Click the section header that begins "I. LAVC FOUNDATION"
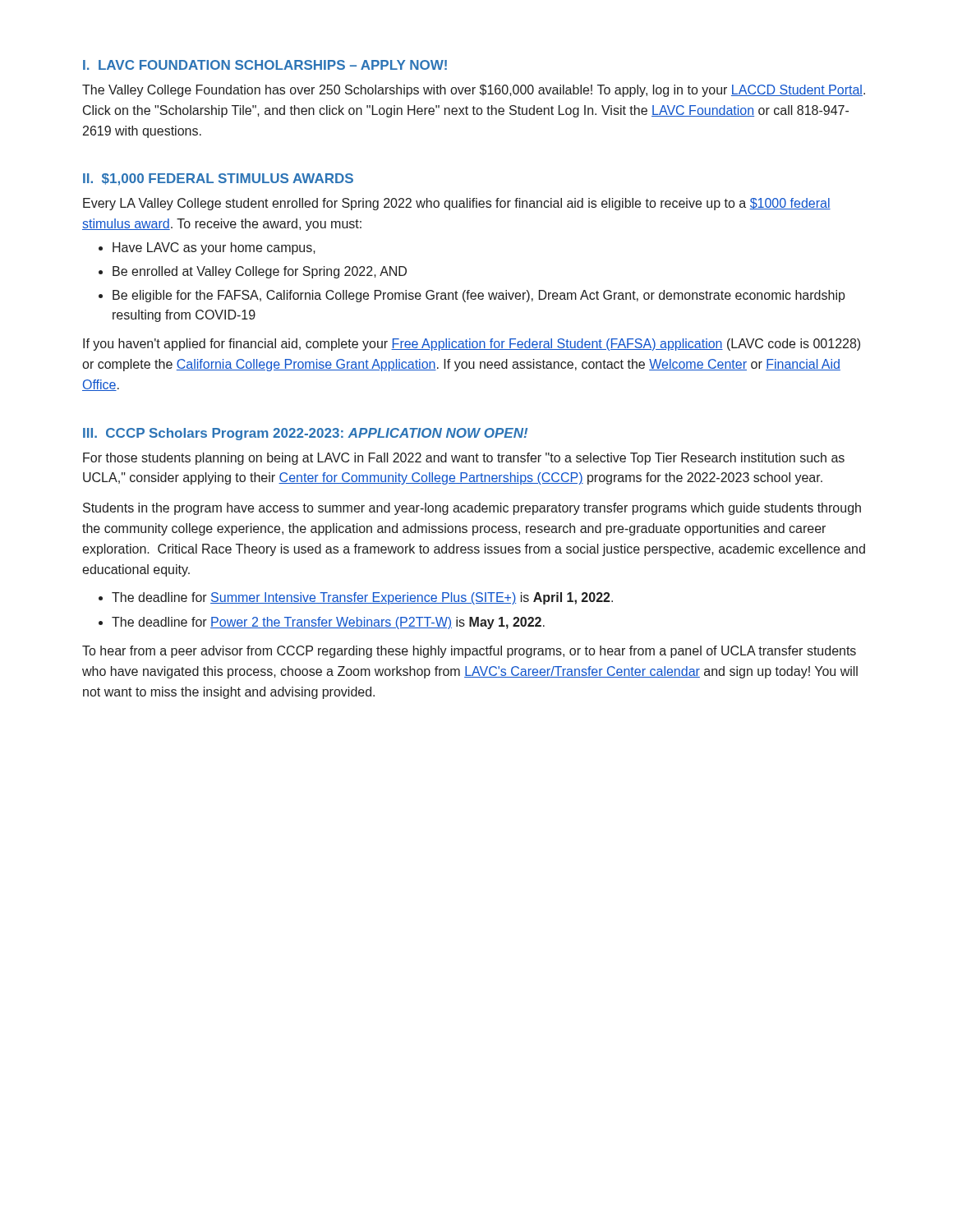The height and width of the screenshot is (1232, 953). [x=265, y=65]
